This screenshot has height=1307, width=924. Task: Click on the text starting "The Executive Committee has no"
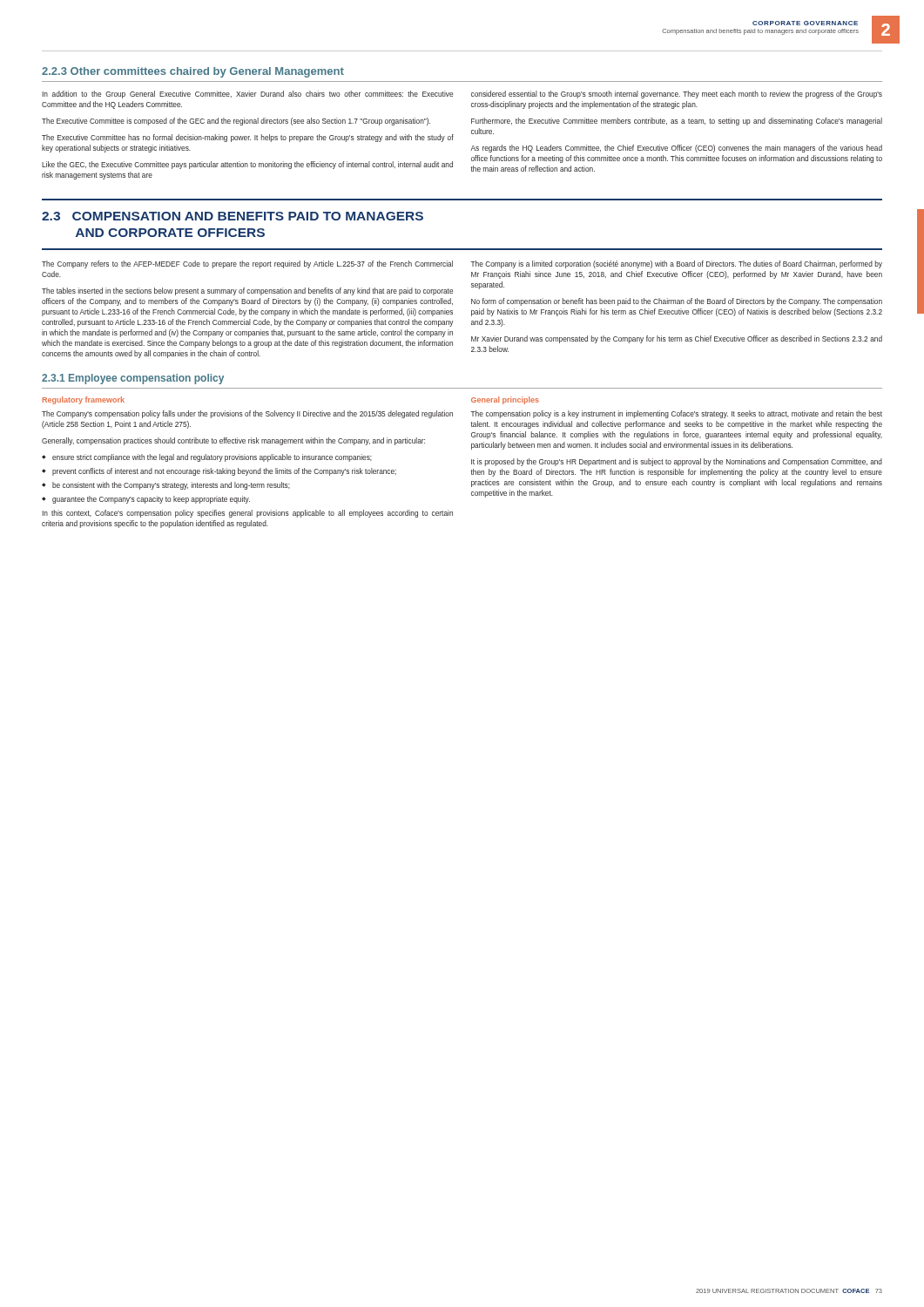[x=248, y=143]
